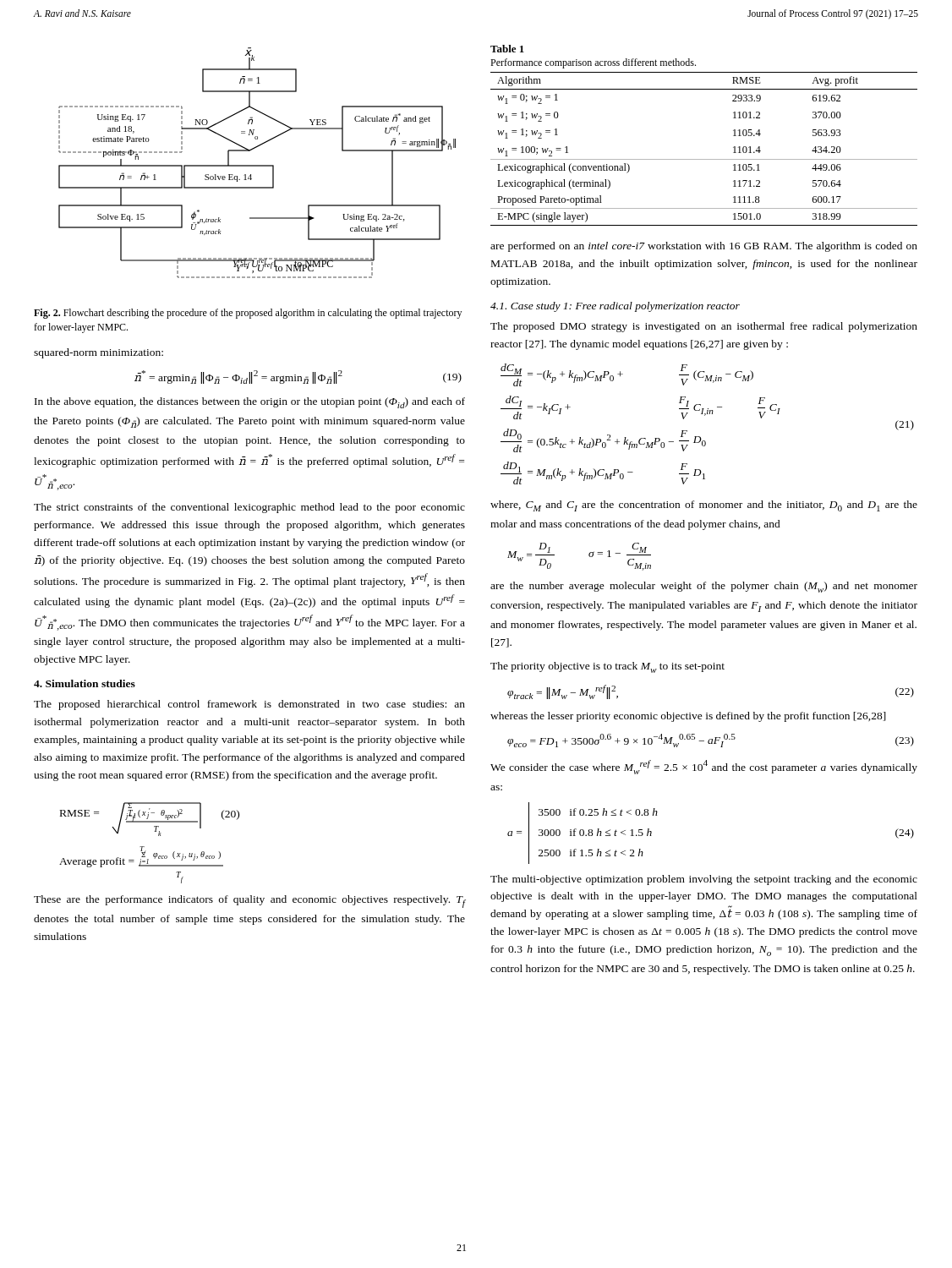Where is the formula that starts "Average profit ="?
952x1268 pixels.
160,862
